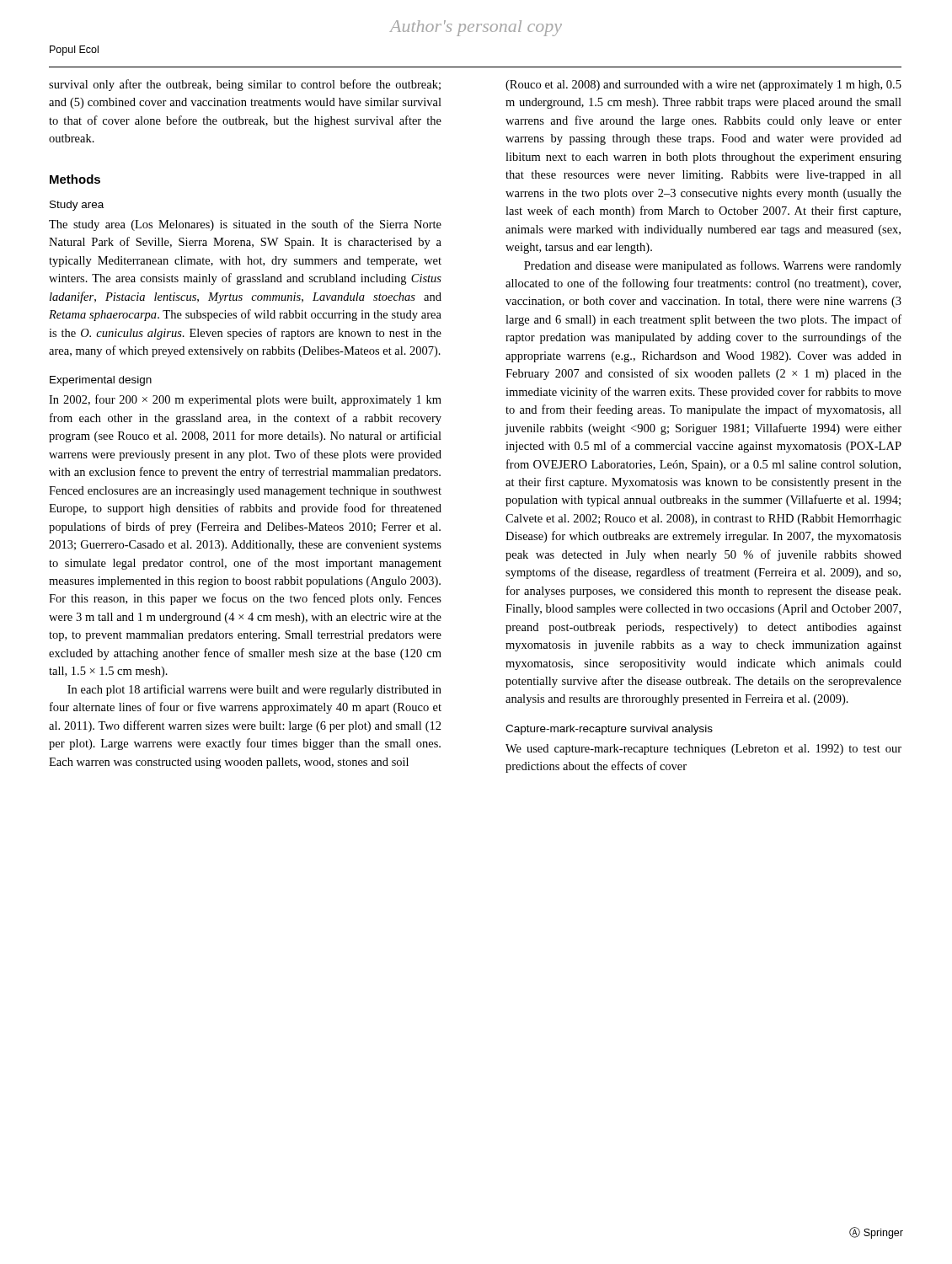The height and width of the screenshot is (1264, 952).
Task: Where is the passage that starts "We used capture-mark-recapture techniques (Lebreton et"?
Action: 703,758
